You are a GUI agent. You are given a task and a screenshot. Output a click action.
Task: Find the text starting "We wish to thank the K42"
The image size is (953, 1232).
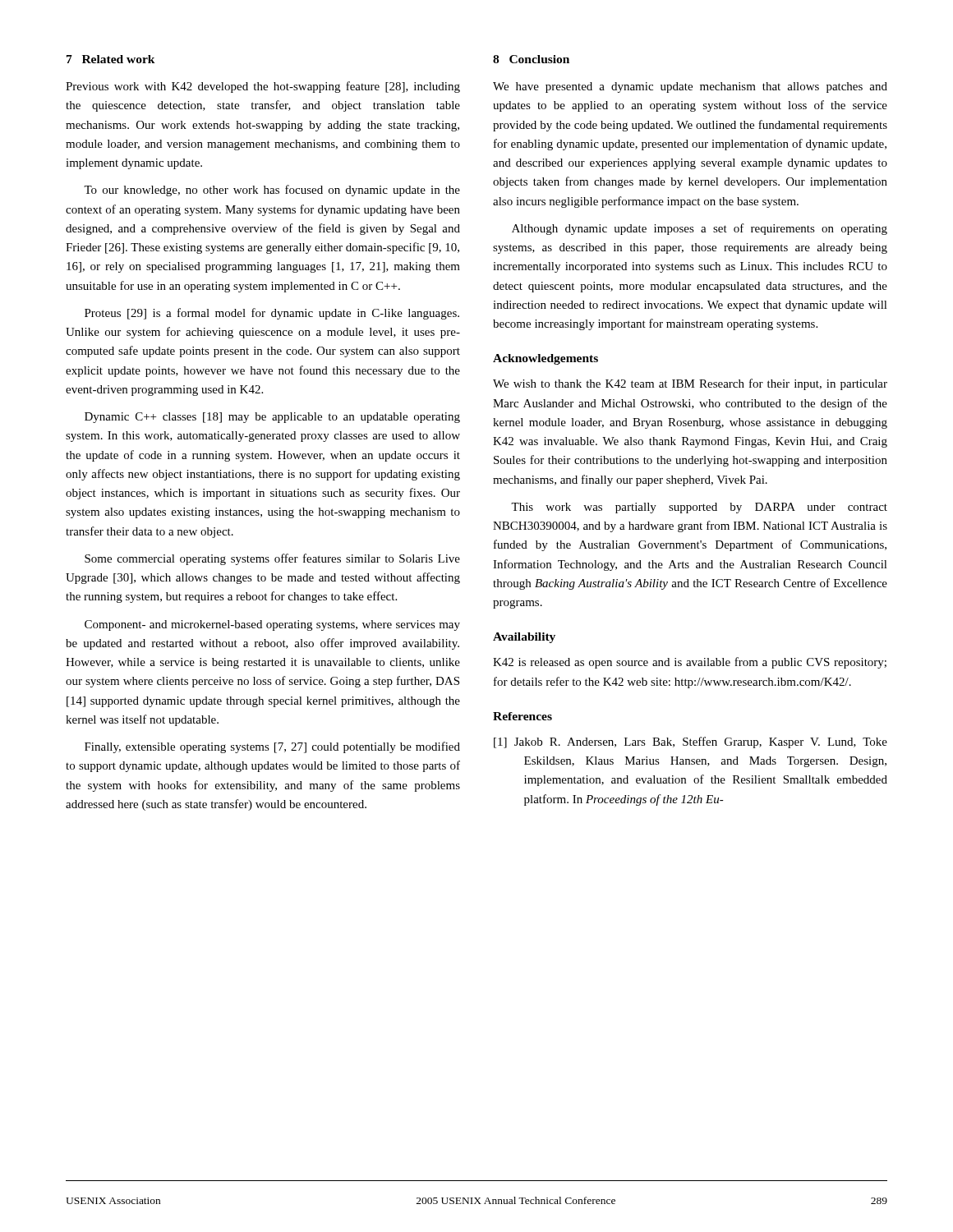pos(690,493)
